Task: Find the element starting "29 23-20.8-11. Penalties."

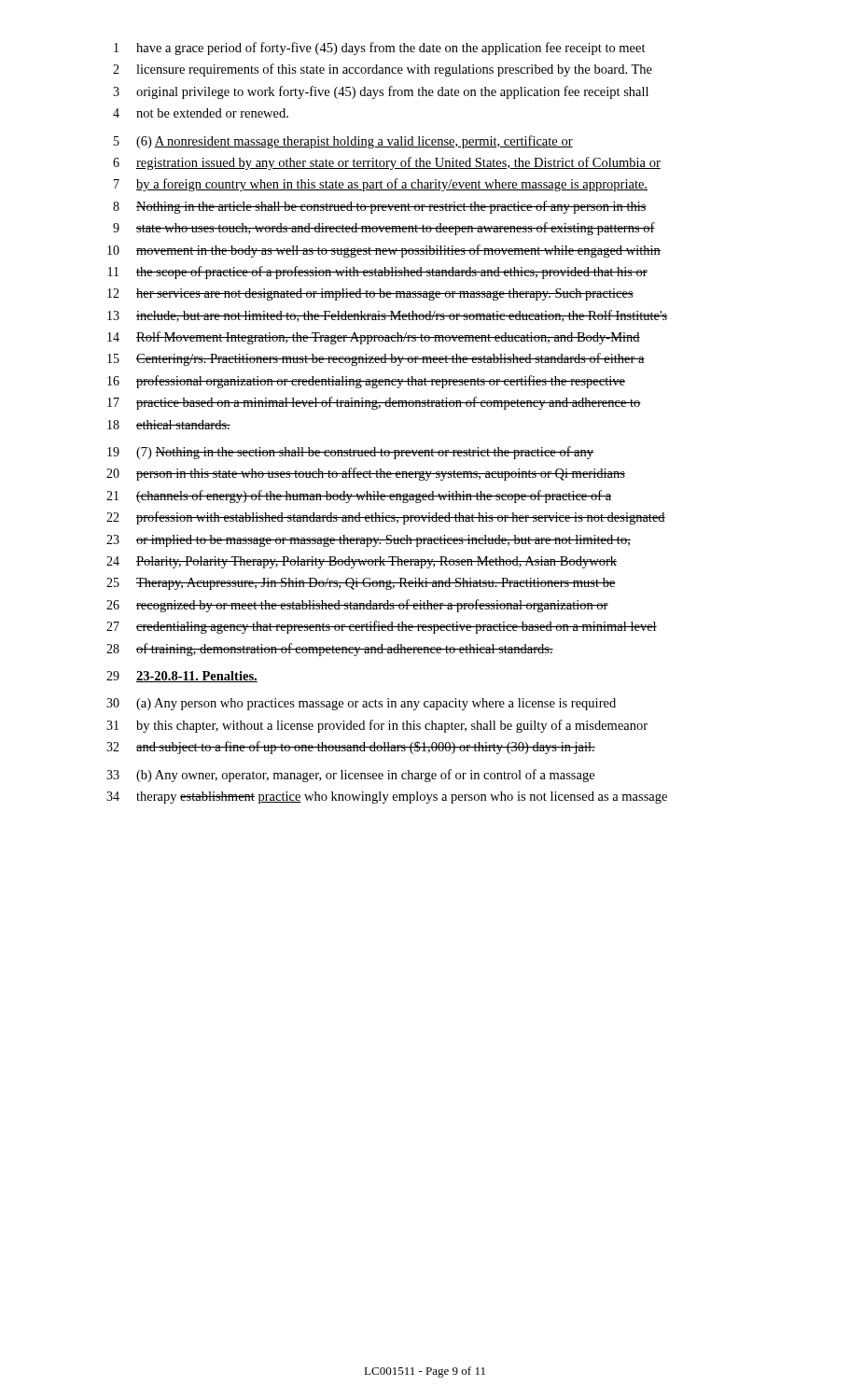Action: click(182, 677)
